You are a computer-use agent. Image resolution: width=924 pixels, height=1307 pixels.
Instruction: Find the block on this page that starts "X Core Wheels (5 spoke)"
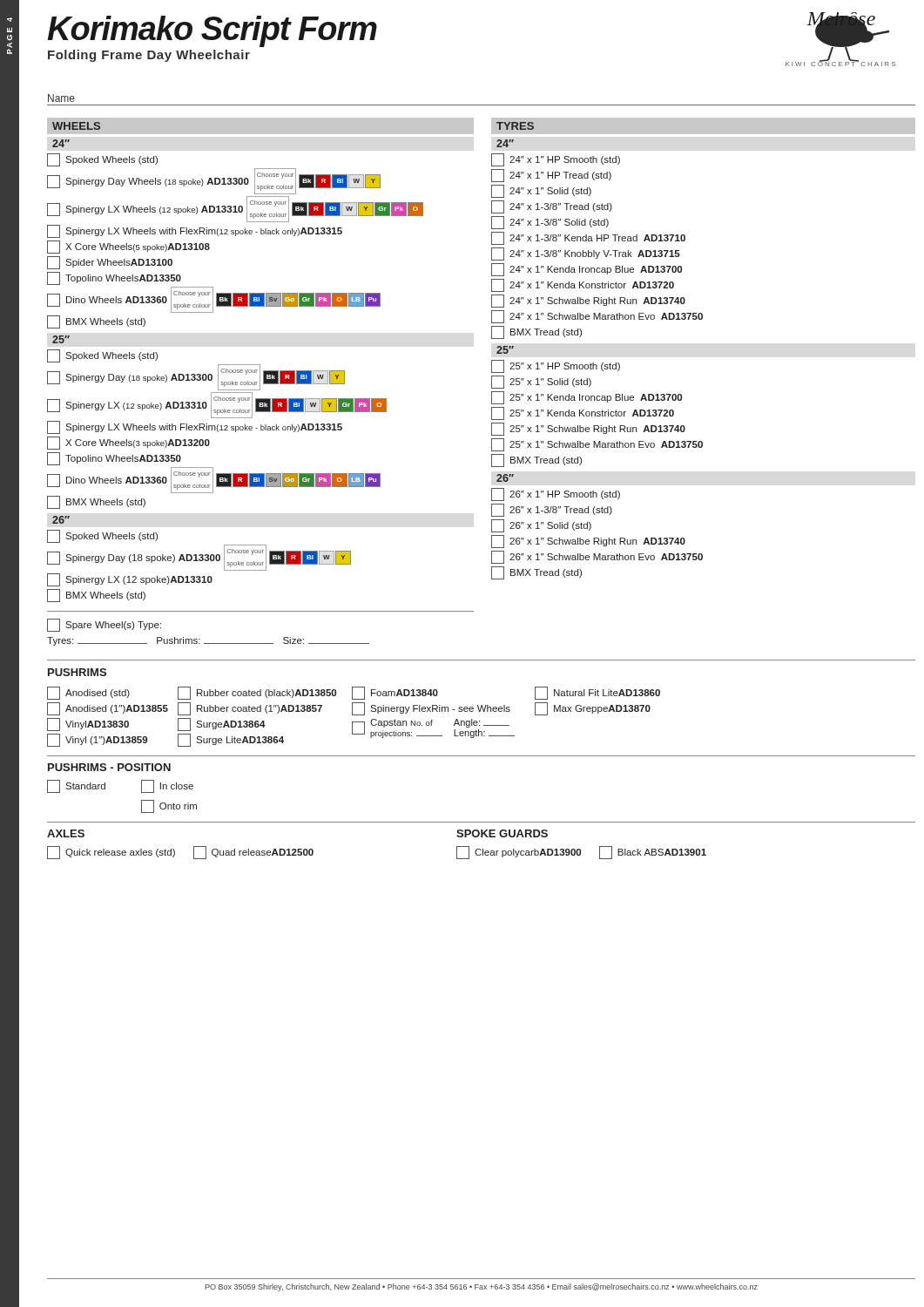click(x=128, y=247)
